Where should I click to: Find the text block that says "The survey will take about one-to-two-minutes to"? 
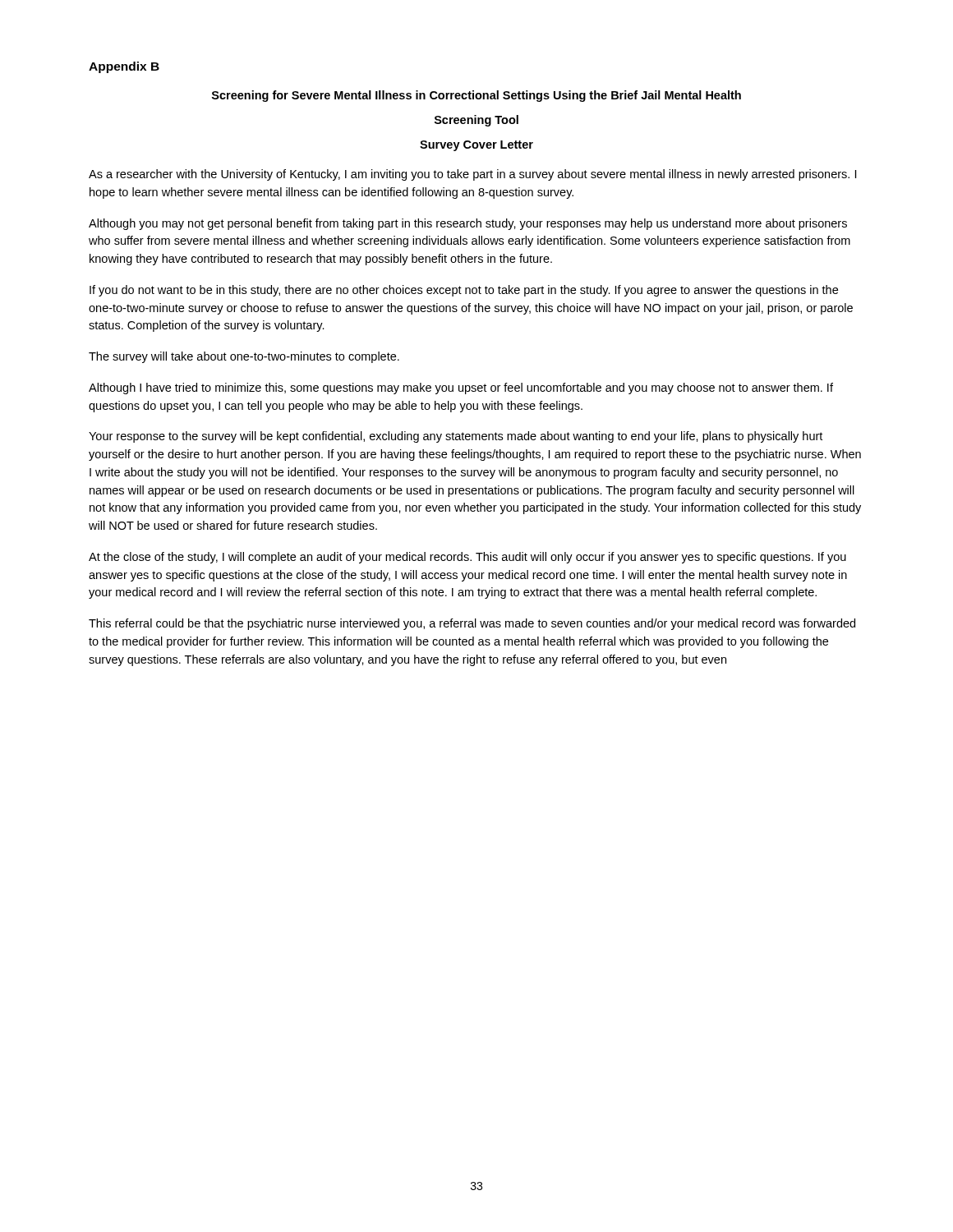pyautogui.click(x=244, y=356)
